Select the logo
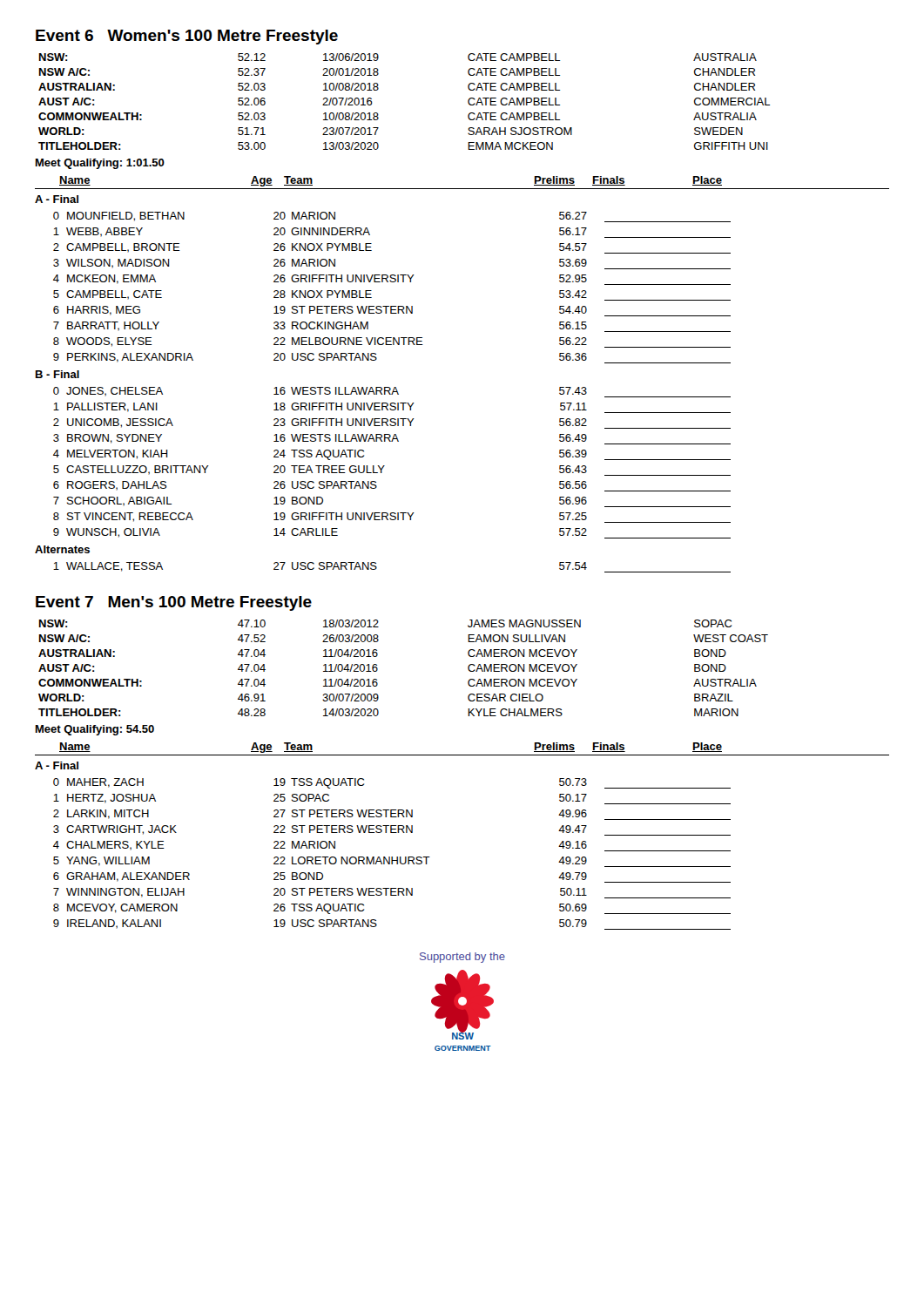The width and height of the screenshot is (924, 1307). point(462,1004)
